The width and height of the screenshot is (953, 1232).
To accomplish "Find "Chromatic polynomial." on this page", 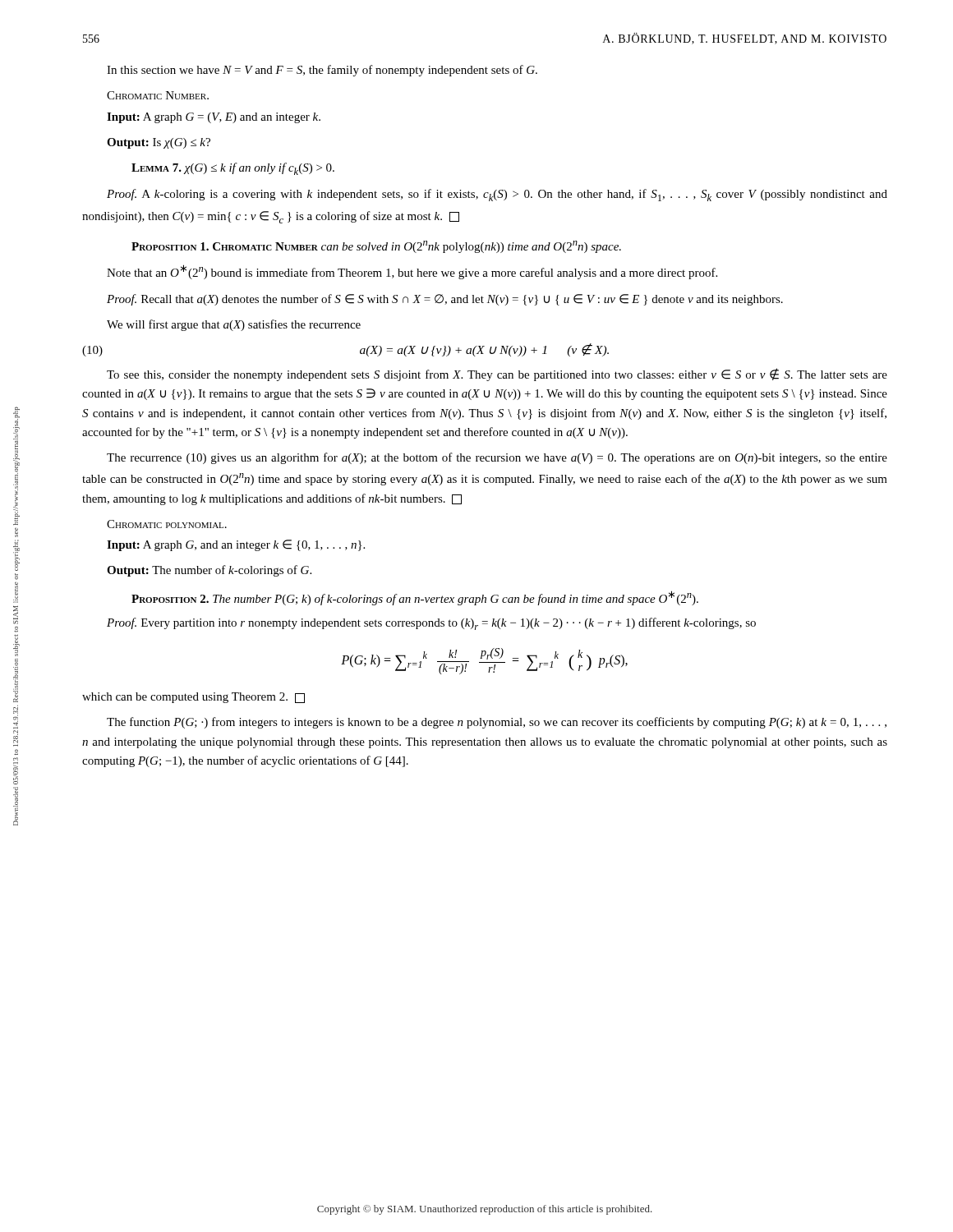I will [x=167, y=524].
